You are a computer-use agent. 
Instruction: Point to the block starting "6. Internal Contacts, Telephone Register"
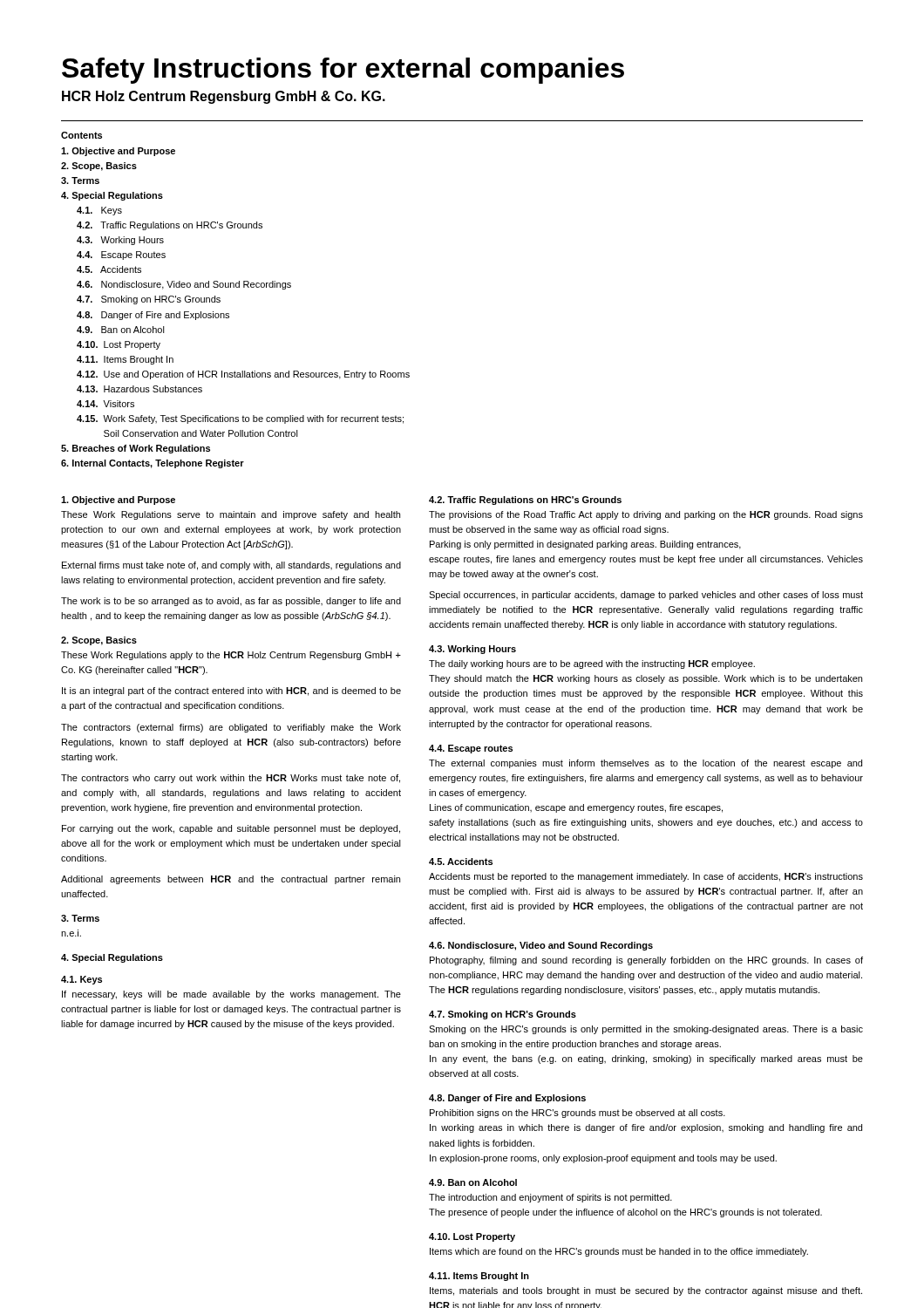(x=152, y=463)
